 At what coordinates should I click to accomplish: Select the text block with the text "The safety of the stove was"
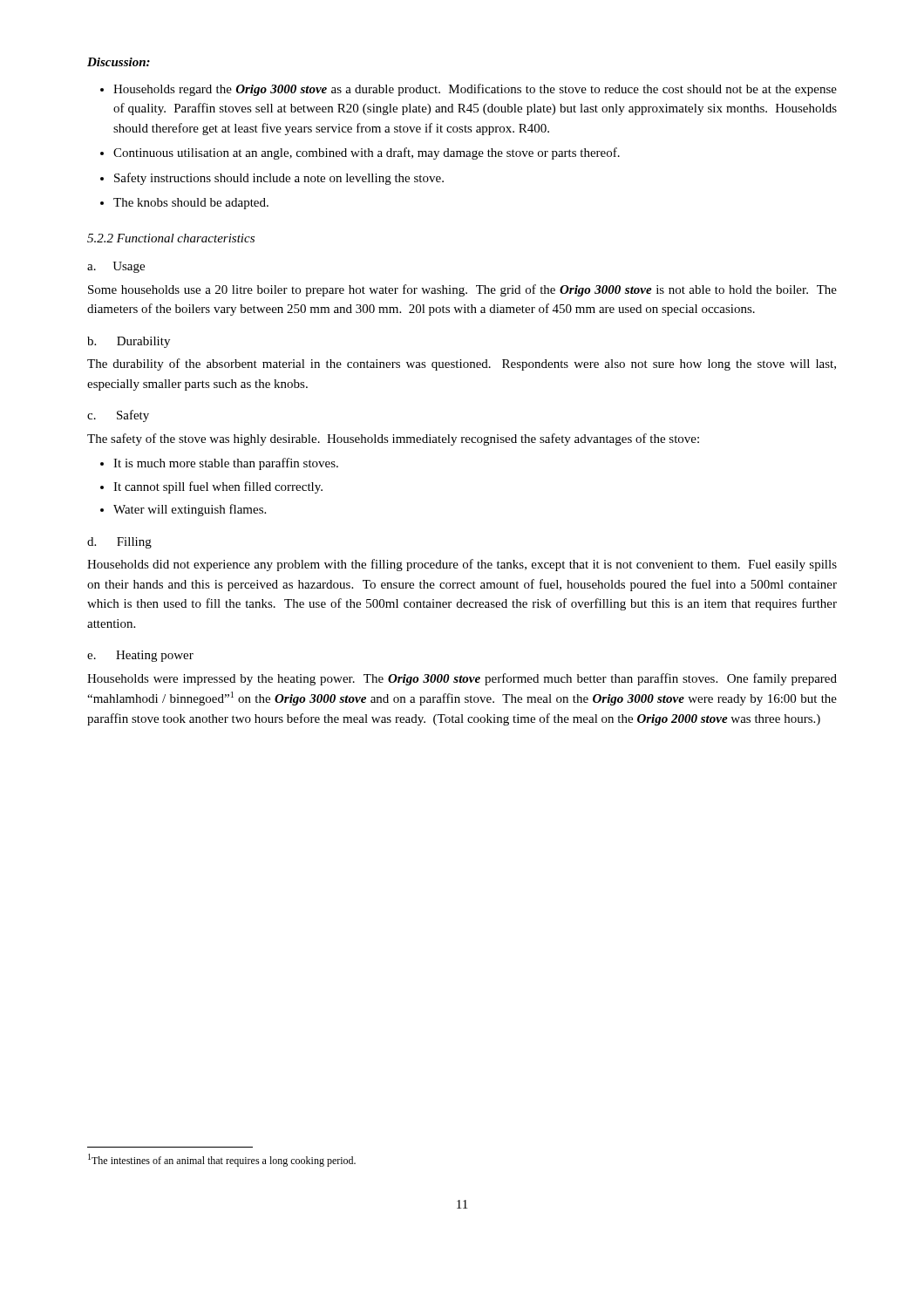(394, 438)
